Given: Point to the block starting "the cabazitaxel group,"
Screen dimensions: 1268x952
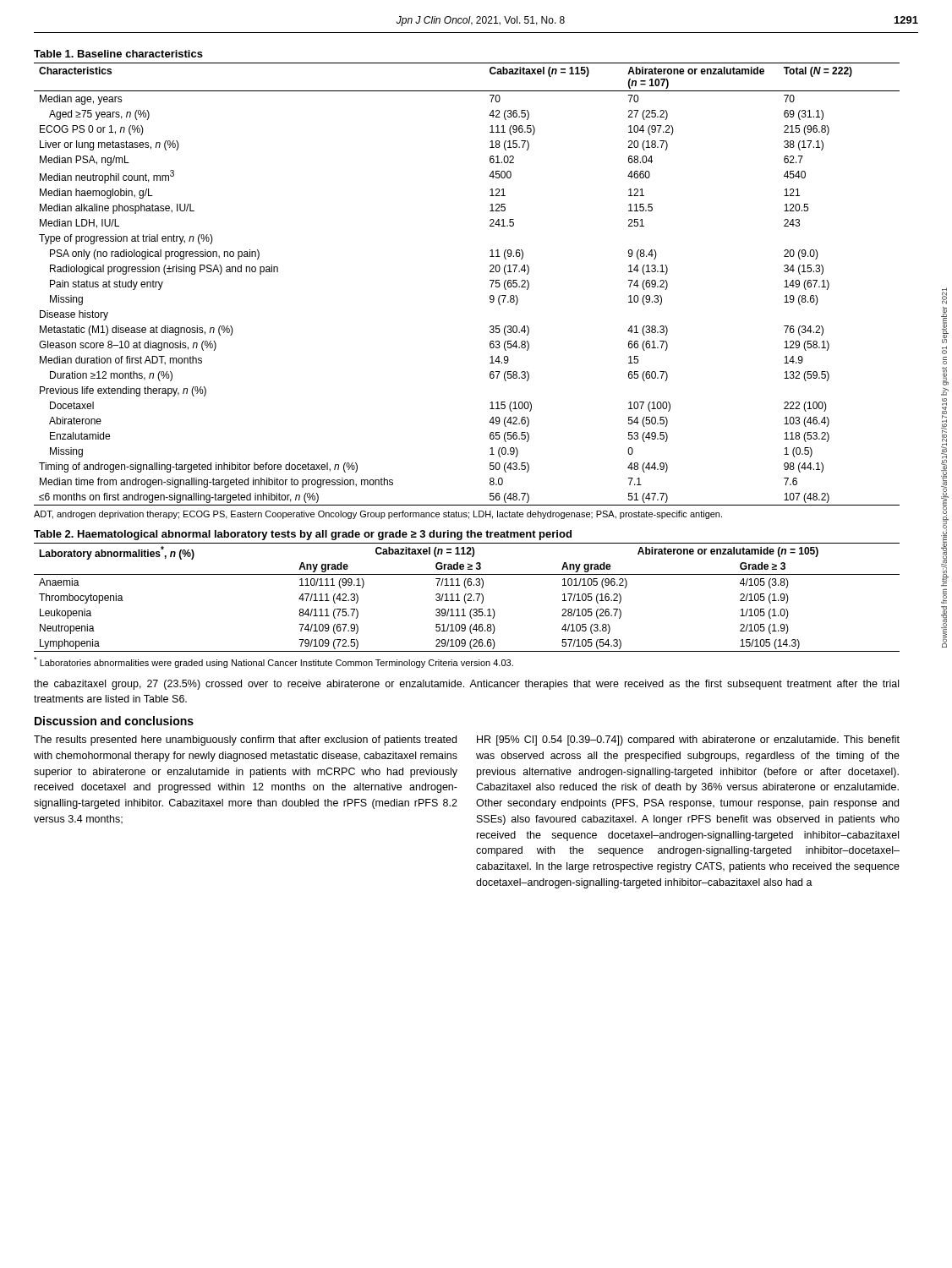Looking at the screenshot, I should (467, 692).
